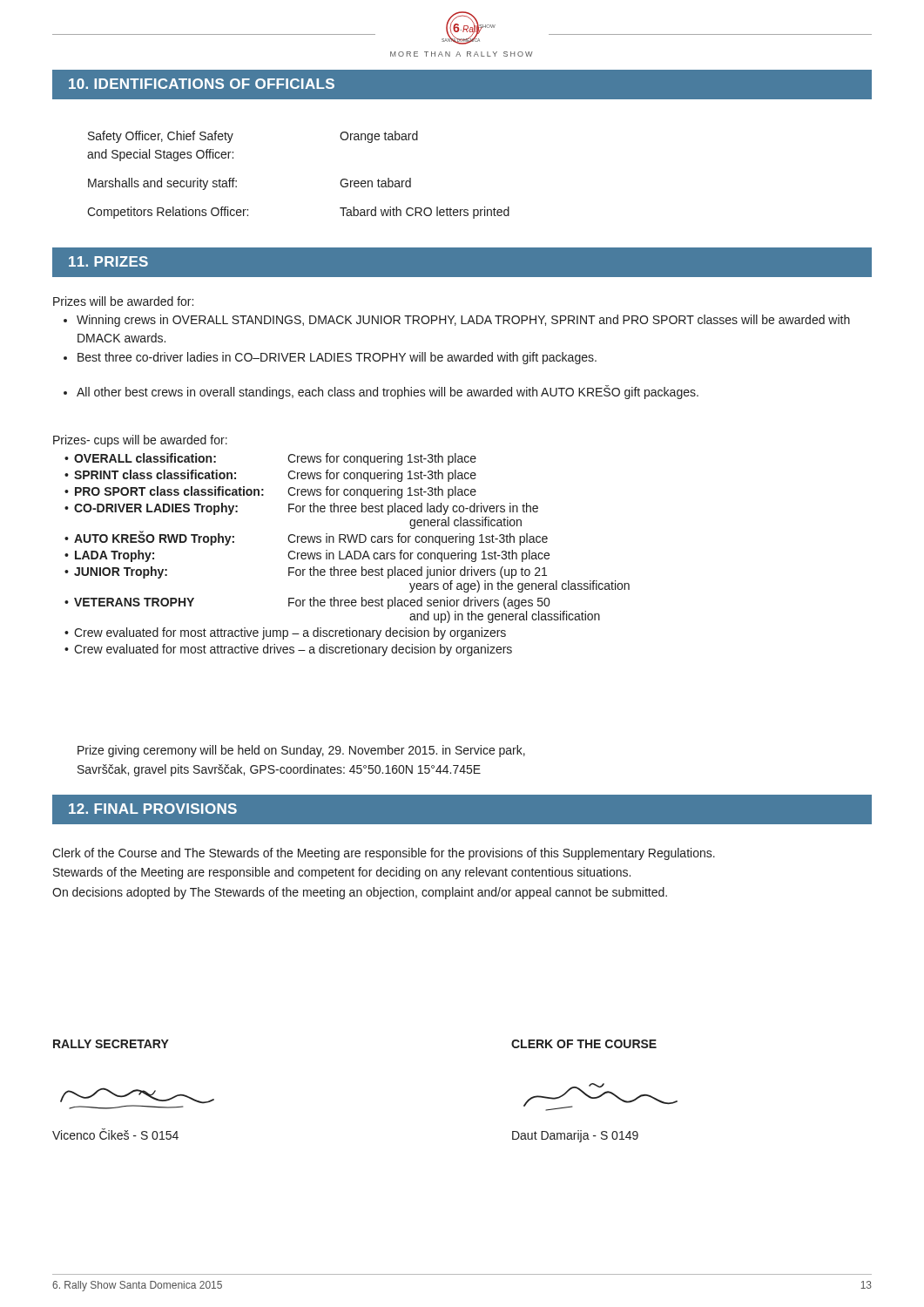Where does it say "10. IDENTIFICATIONS OF OFFICIALS"?
The image size is (924, 1307).
[202, 84]
